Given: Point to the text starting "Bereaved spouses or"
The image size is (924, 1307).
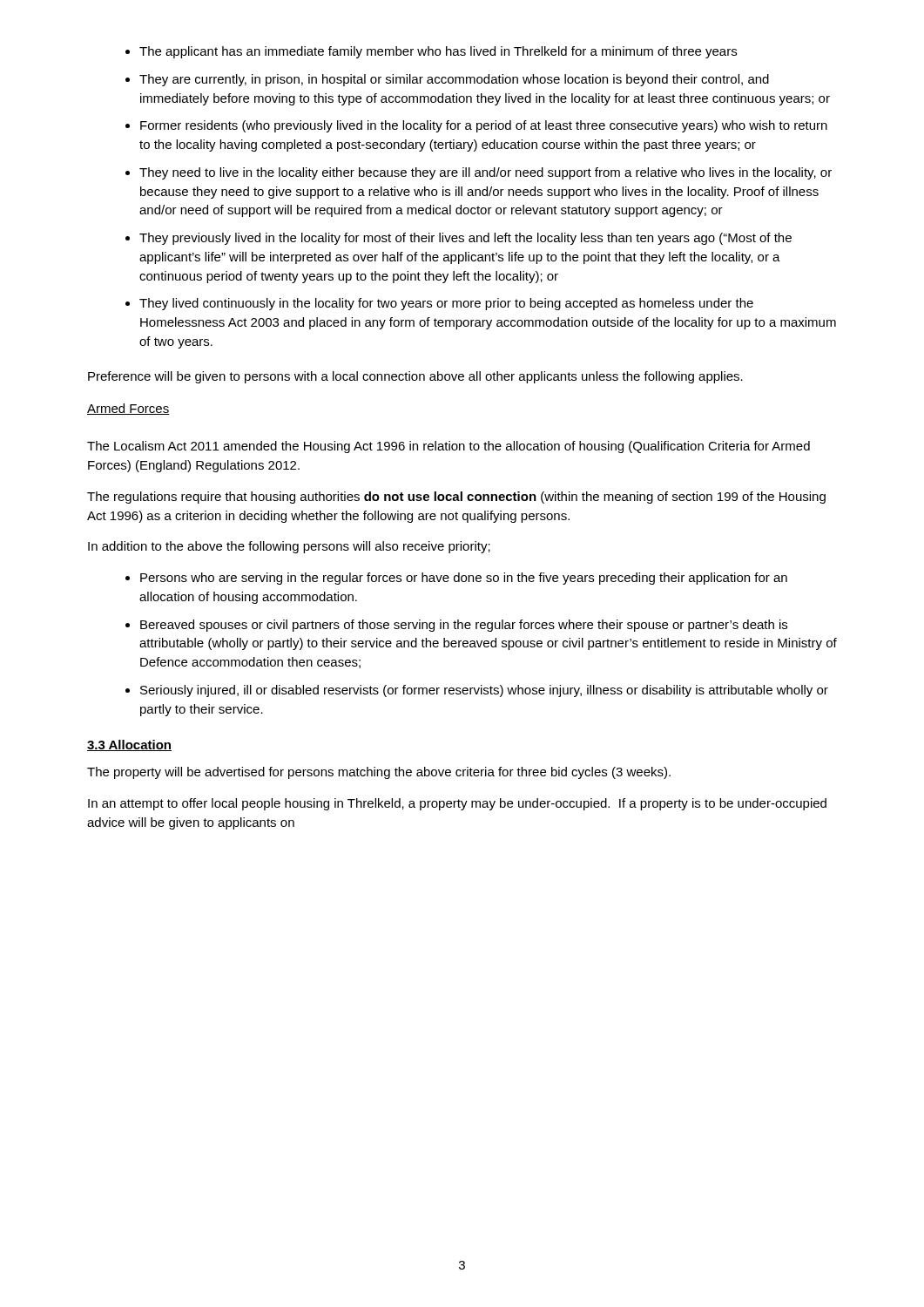Looking at the screenshot, I should tap(488, 643).
